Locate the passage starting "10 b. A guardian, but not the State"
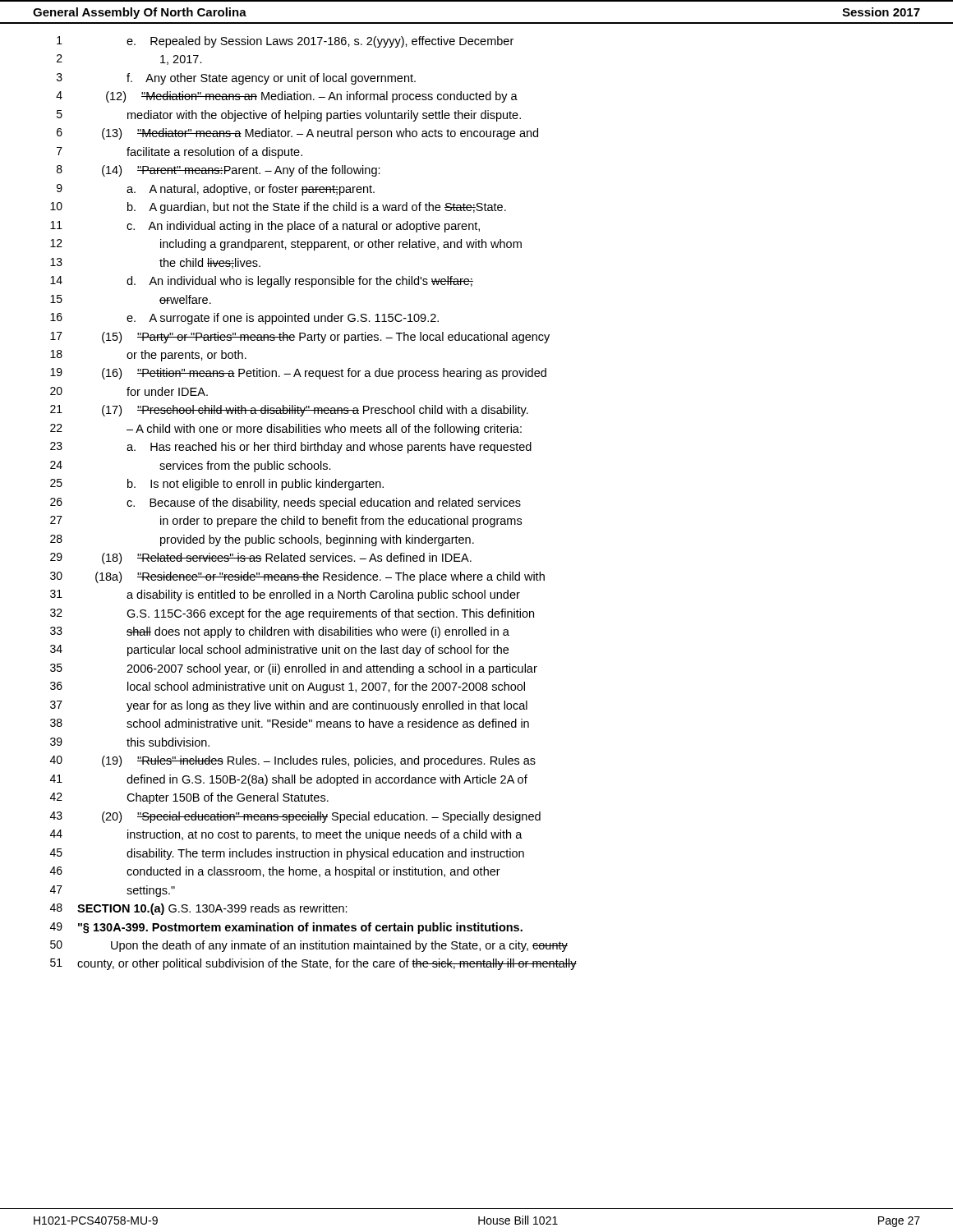 (476, 207)
